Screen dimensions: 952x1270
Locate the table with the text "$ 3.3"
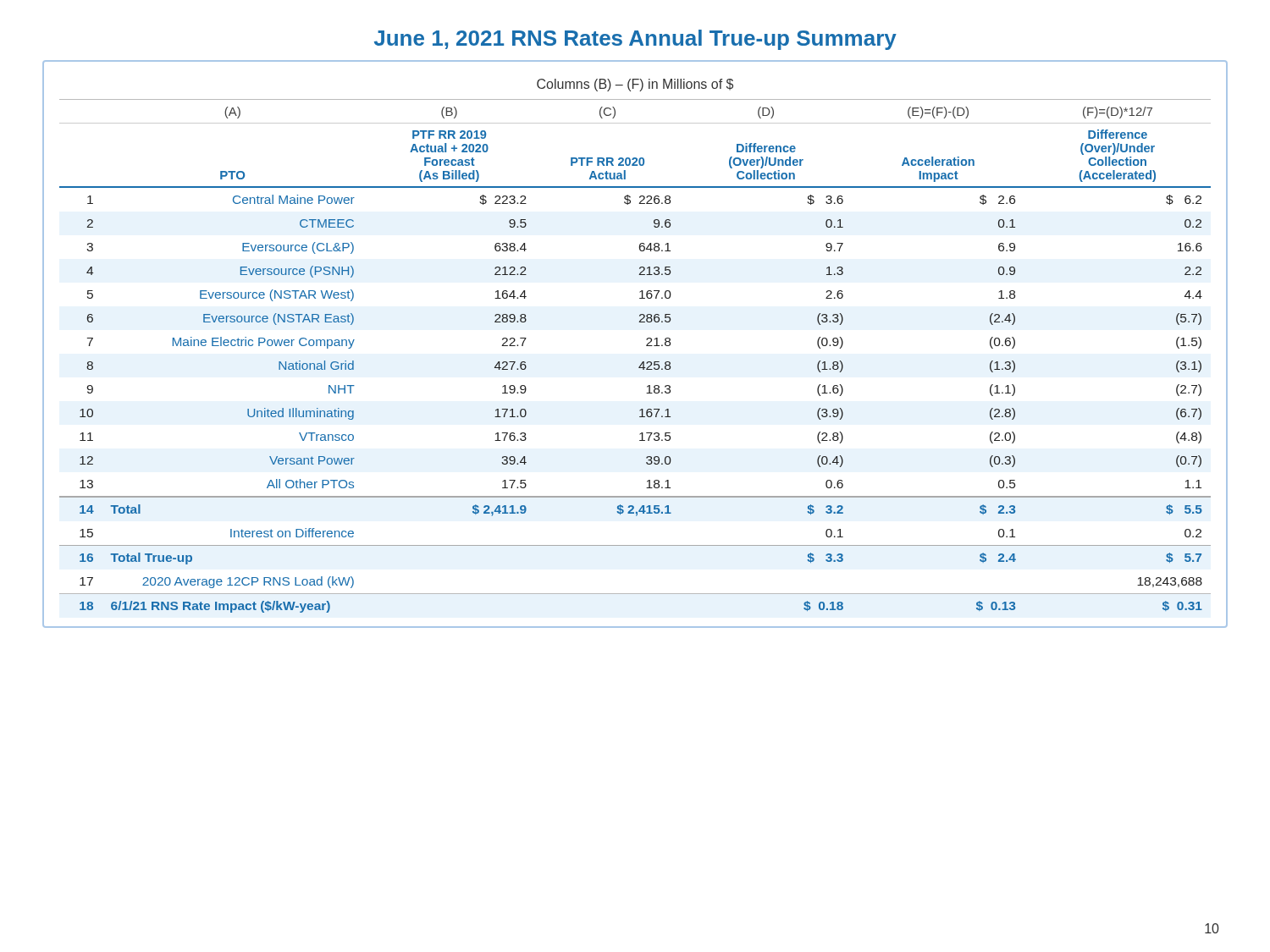tap(635, 358)
